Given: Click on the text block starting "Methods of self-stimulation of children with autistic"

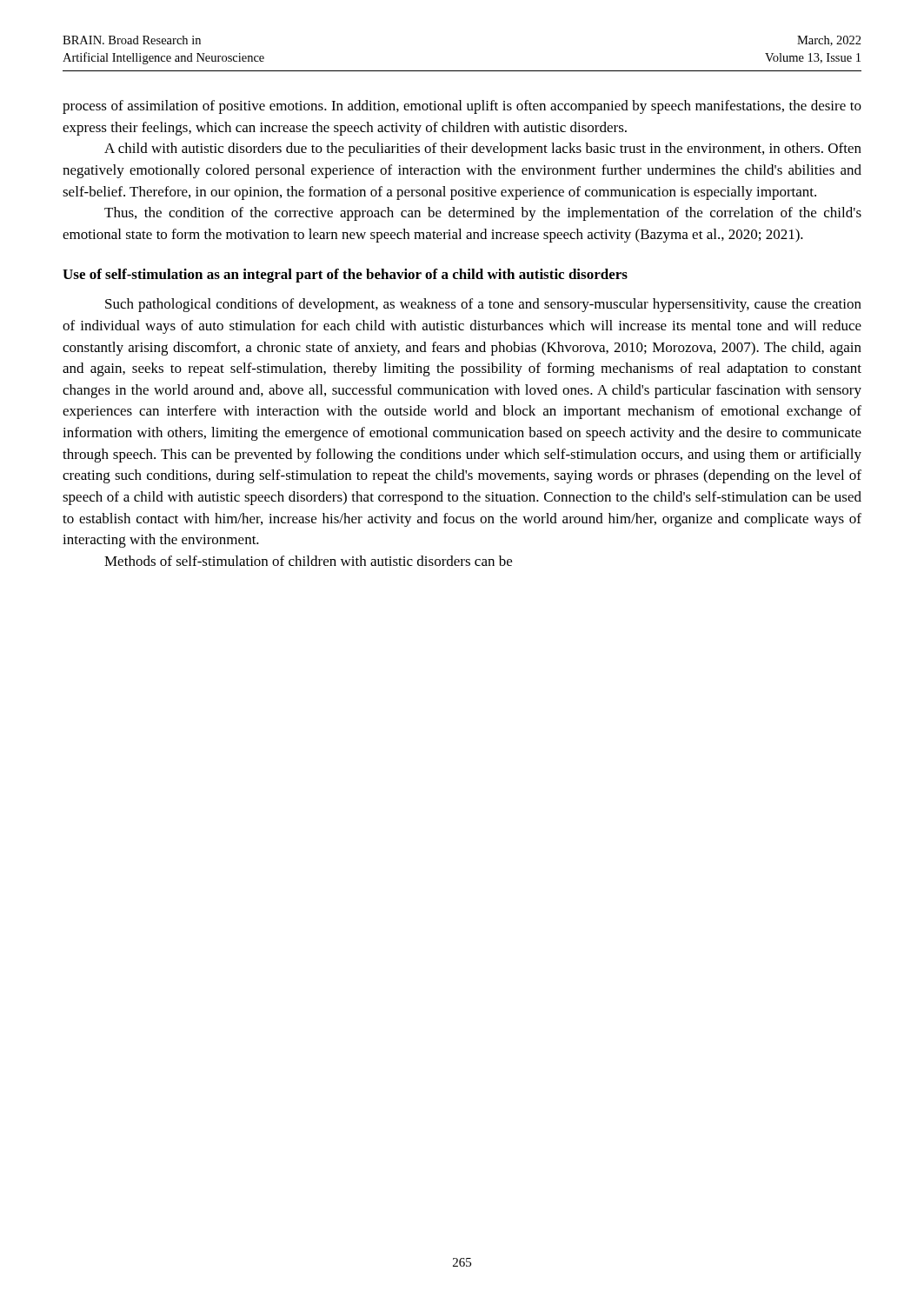Looking at the screenshot, I should [308, 561].
